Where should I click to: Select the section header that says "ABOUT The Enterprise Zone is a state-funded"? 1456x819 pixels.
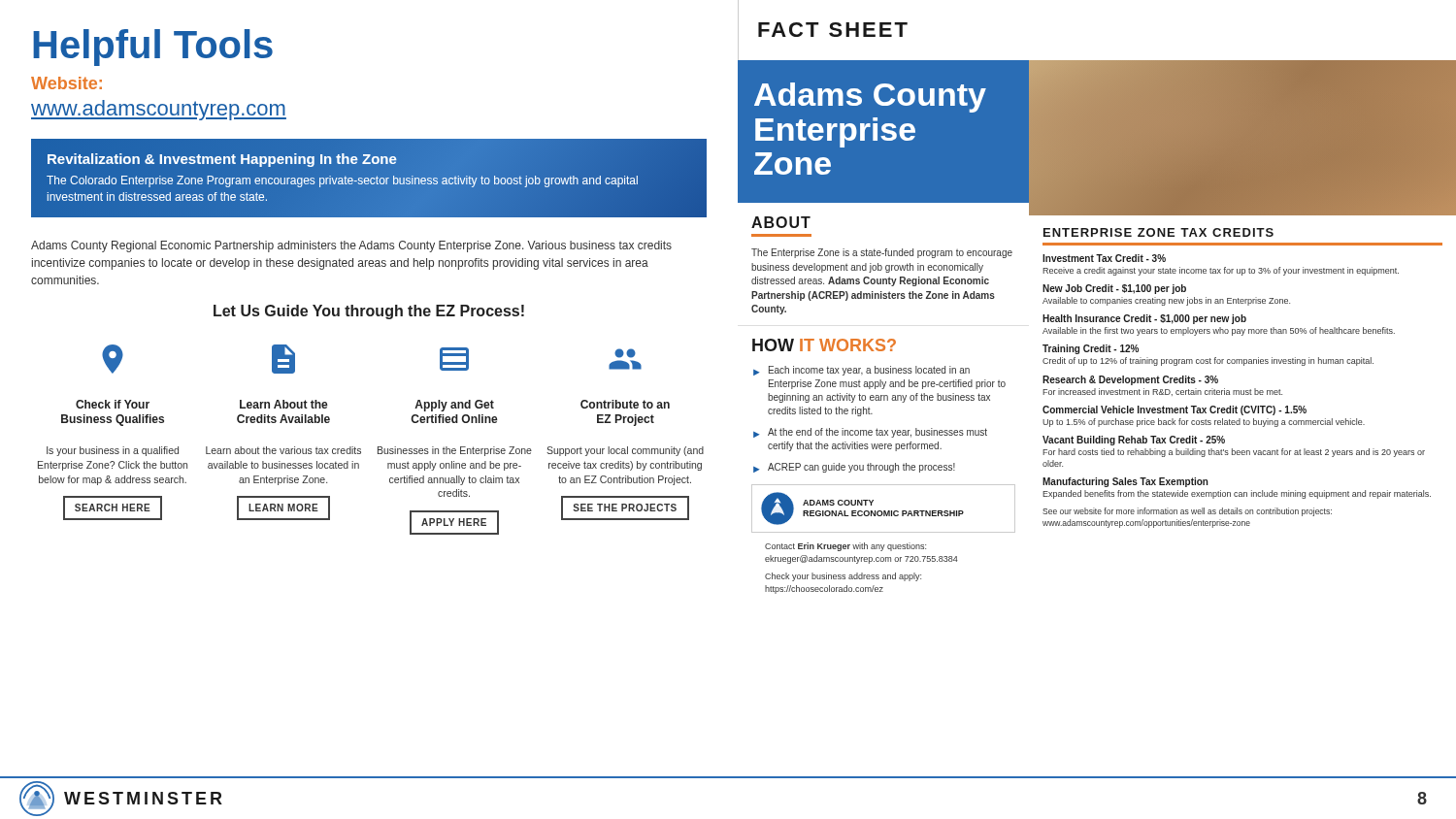883,264
